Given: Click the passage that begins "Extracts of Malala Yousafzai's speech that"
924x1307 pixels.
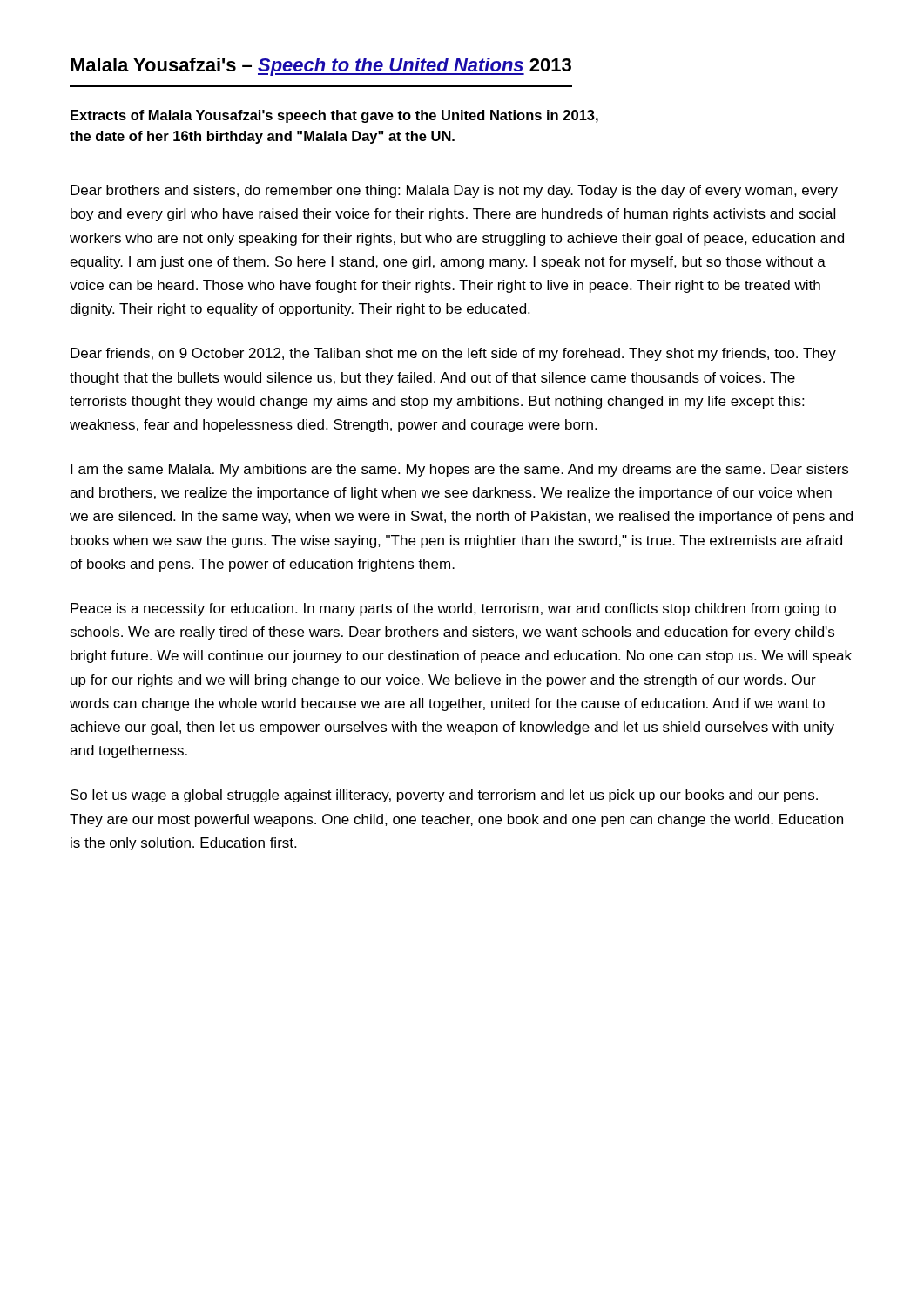Looking at the screenshot, I should click(x=334, y=126).
